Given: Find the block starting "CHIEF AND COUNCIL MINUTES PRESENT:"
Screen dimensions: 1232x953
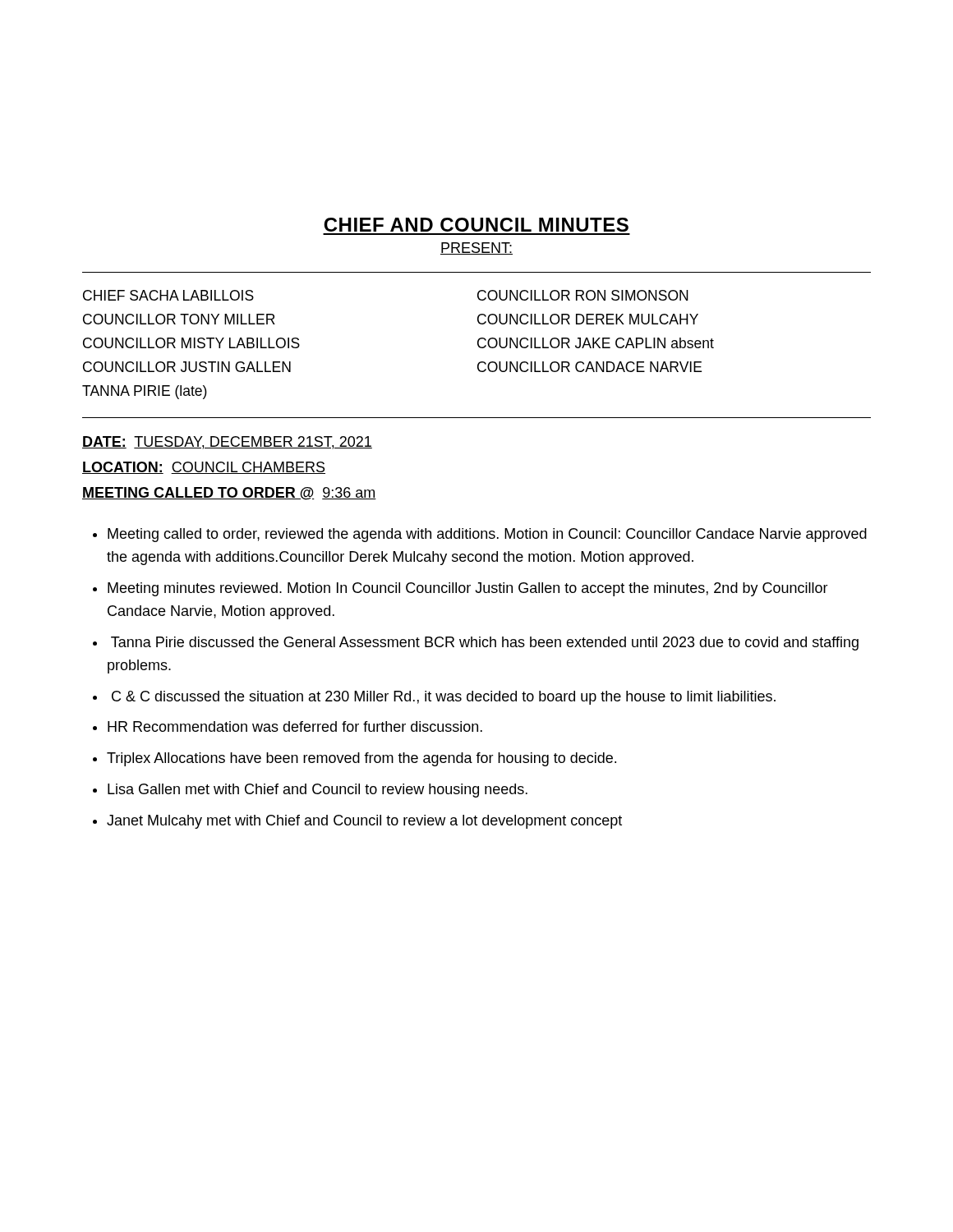Looking at the screenshot, I should coord(476,235).
